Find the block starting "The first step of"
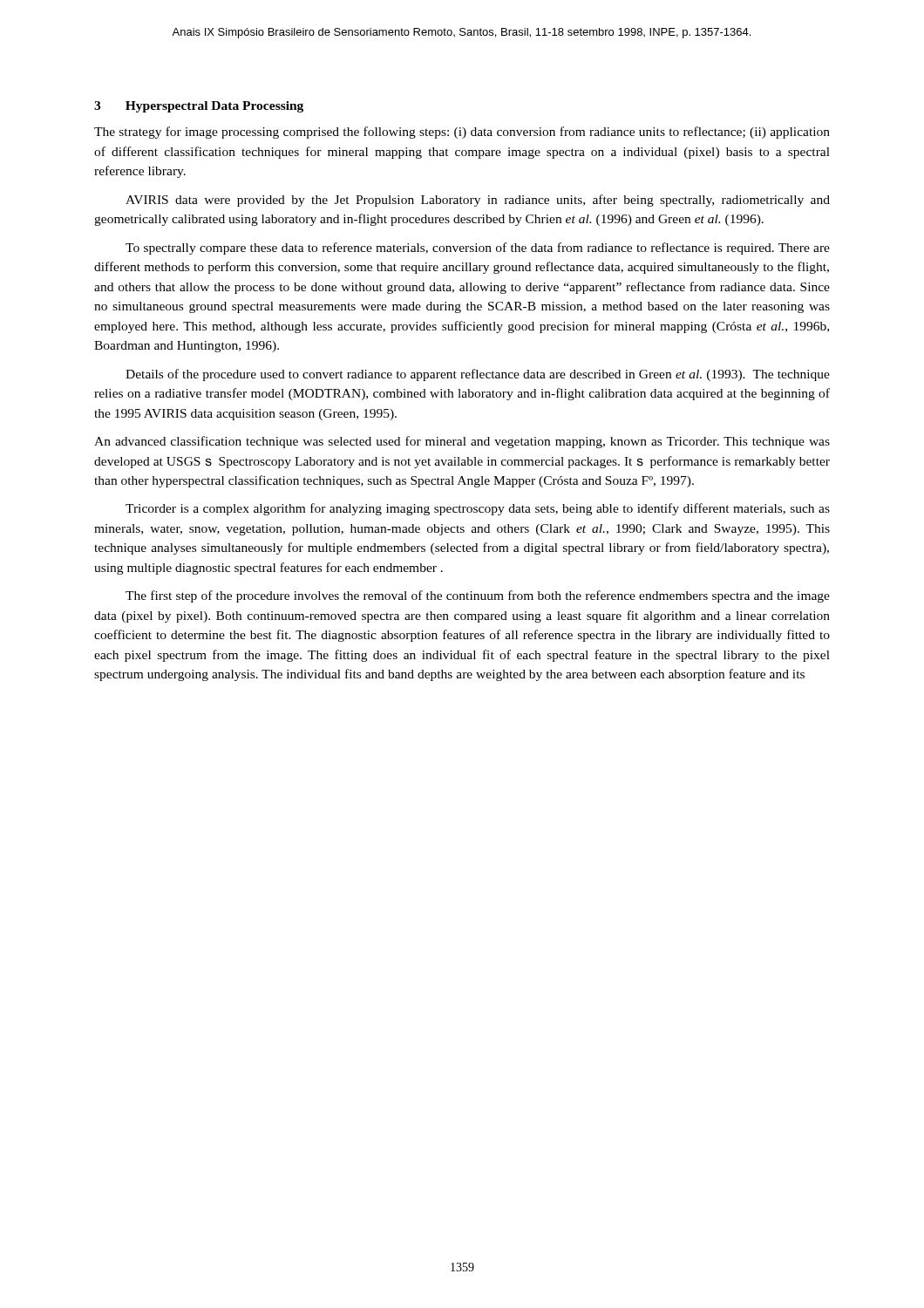The height and width of the screenshot is (1308, 924). (x=462, y=635)
